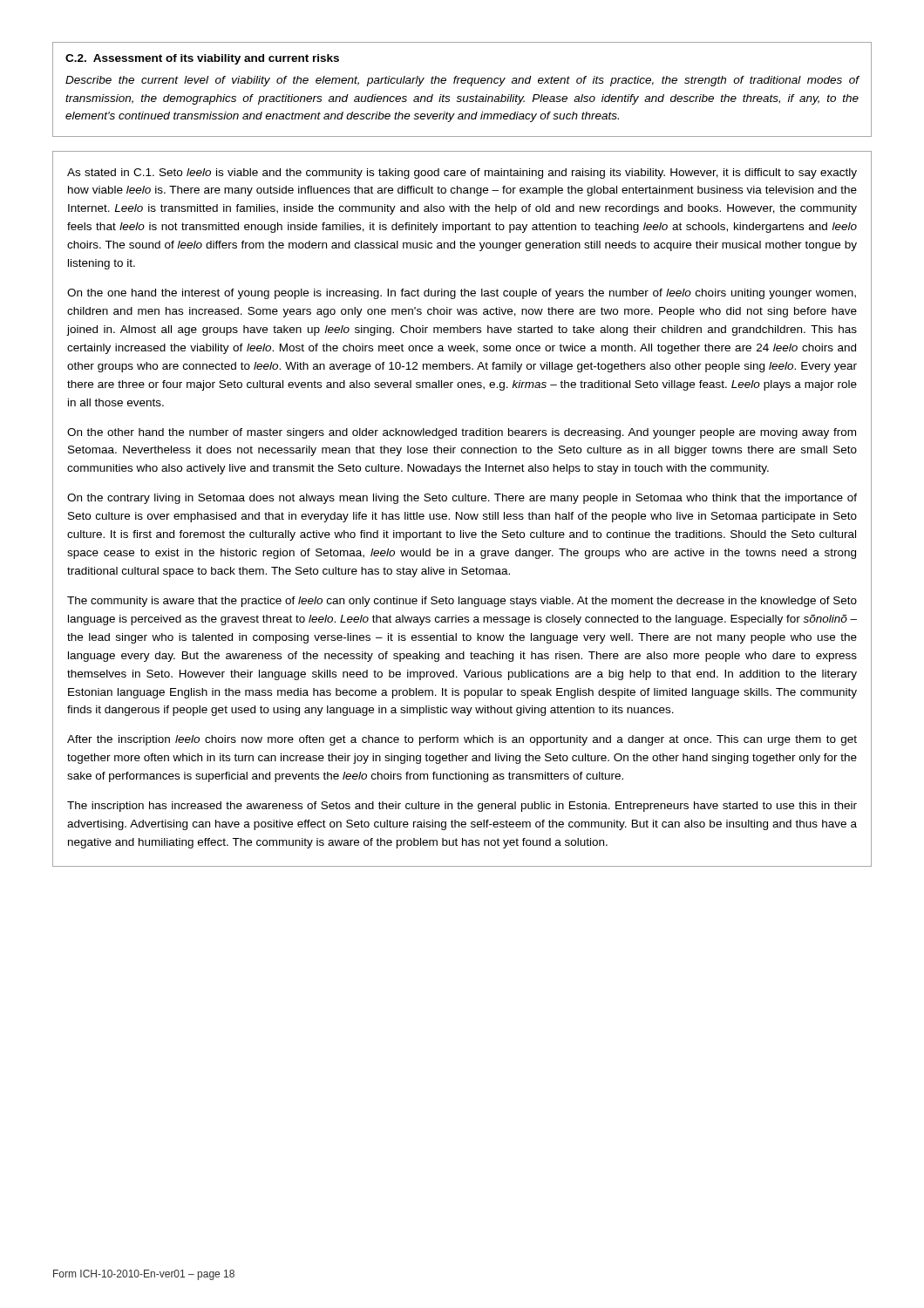Click on the text block starting "The community is aware that the practice"
This screenshot has width=924, height=1308.
(462, 655)
